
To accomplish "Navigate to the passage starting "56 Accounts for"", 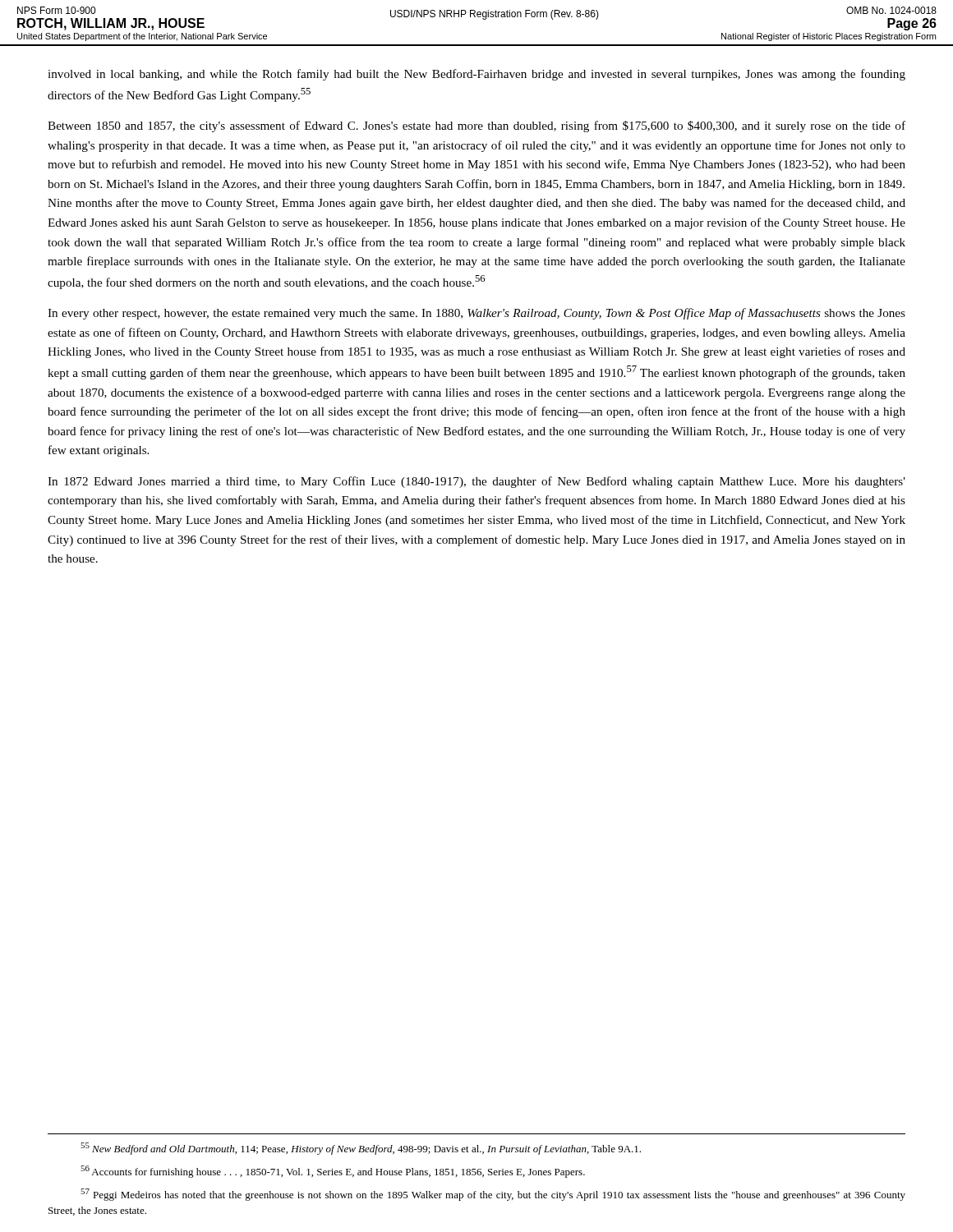I will (333, 1170).
